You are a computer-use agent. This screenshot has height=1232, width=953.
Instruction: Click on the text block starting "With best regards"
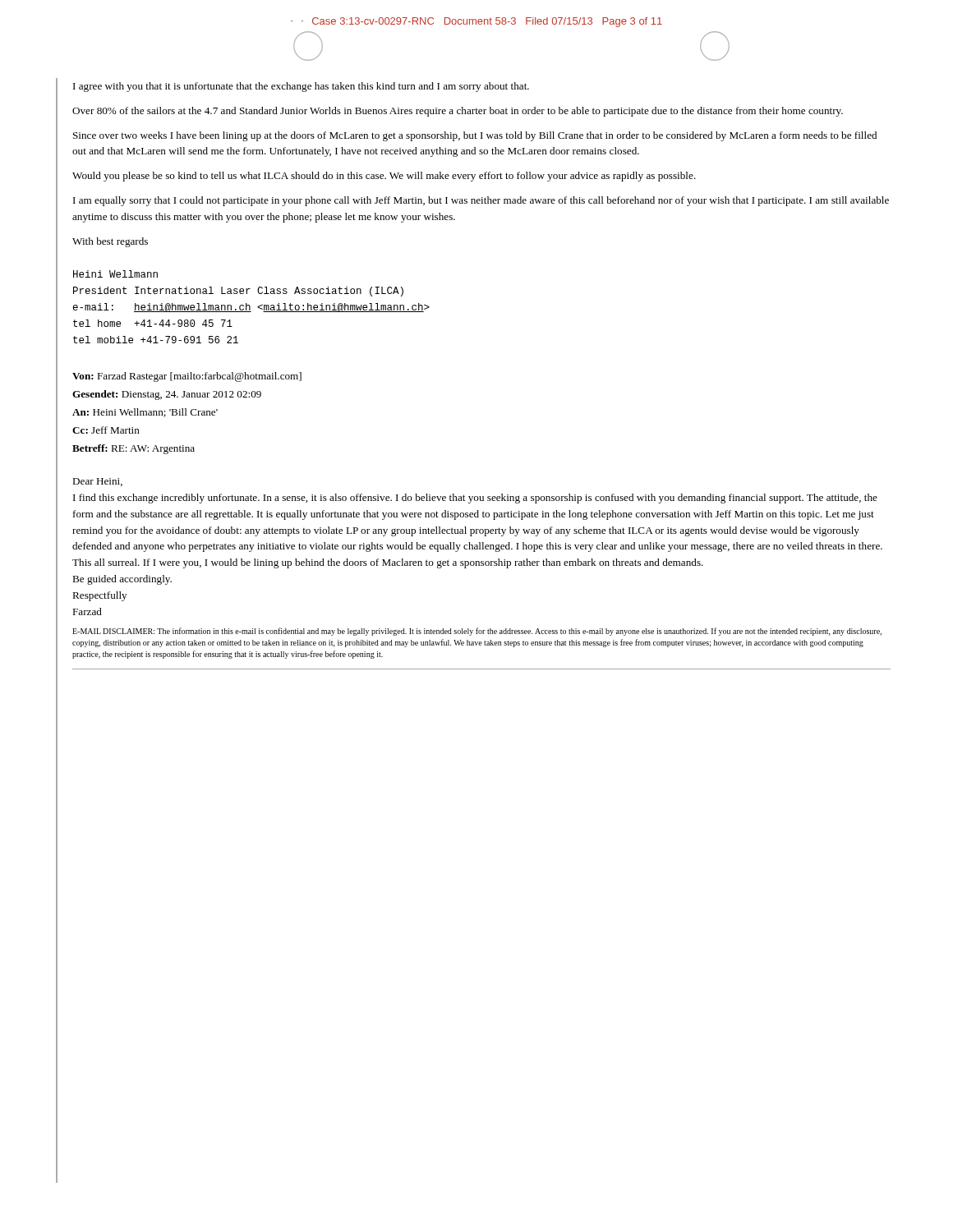(x=110, y=241)
